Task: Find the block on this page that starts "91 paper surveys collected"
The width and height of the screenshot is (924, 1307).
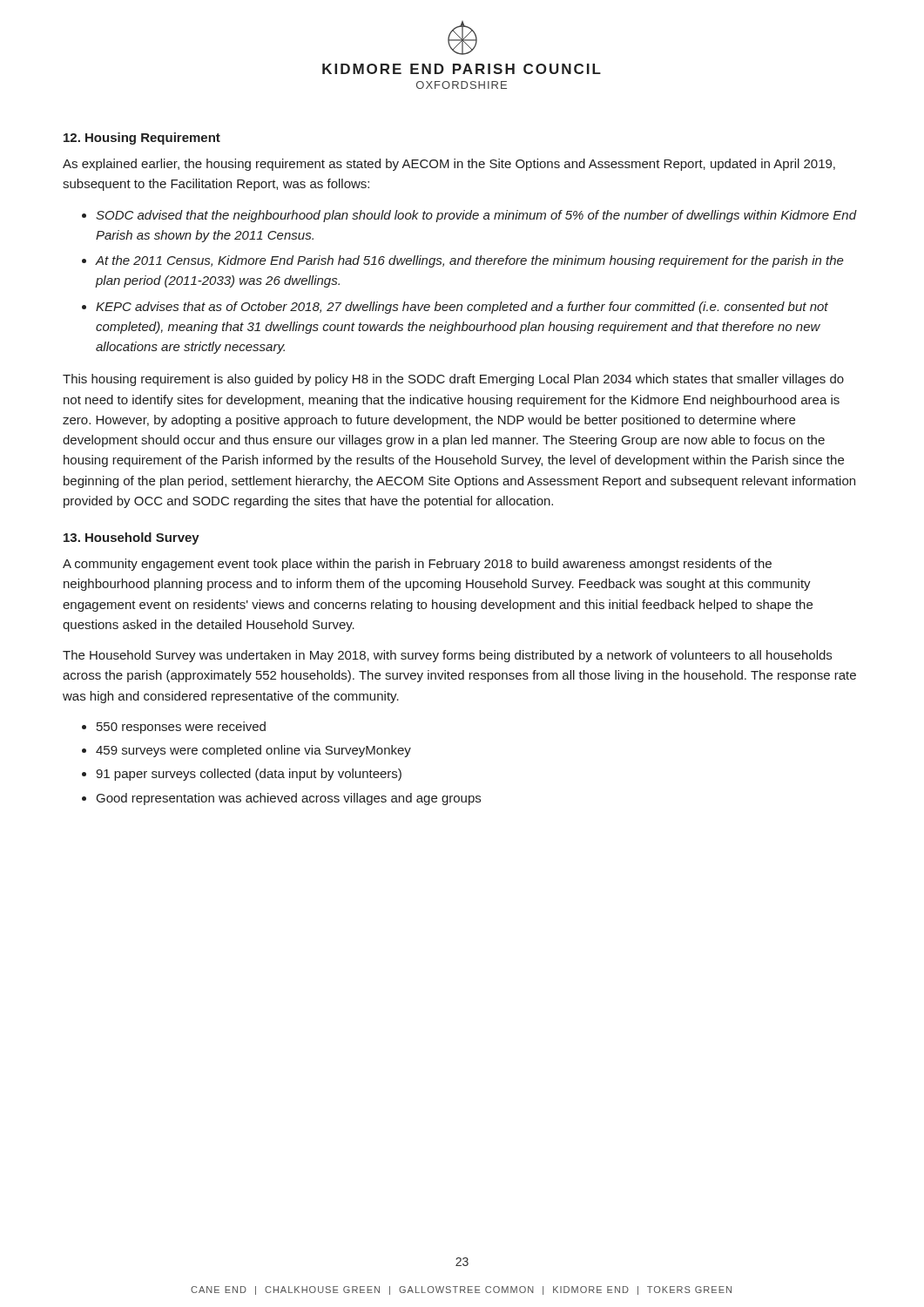Action: point(249,774)
